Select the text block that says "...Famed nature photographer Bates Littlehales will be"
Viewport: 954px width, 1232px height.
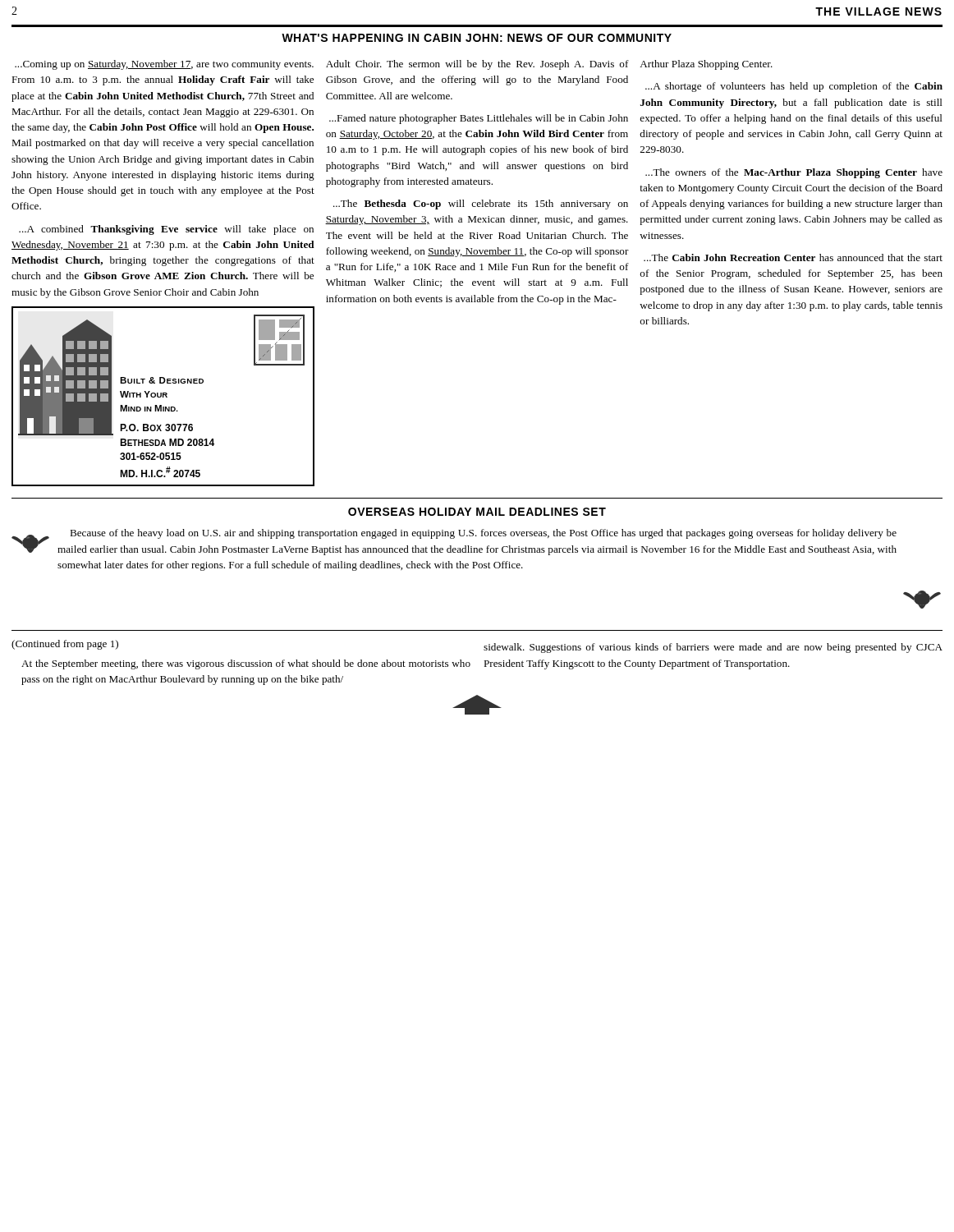tap(477, 149)
